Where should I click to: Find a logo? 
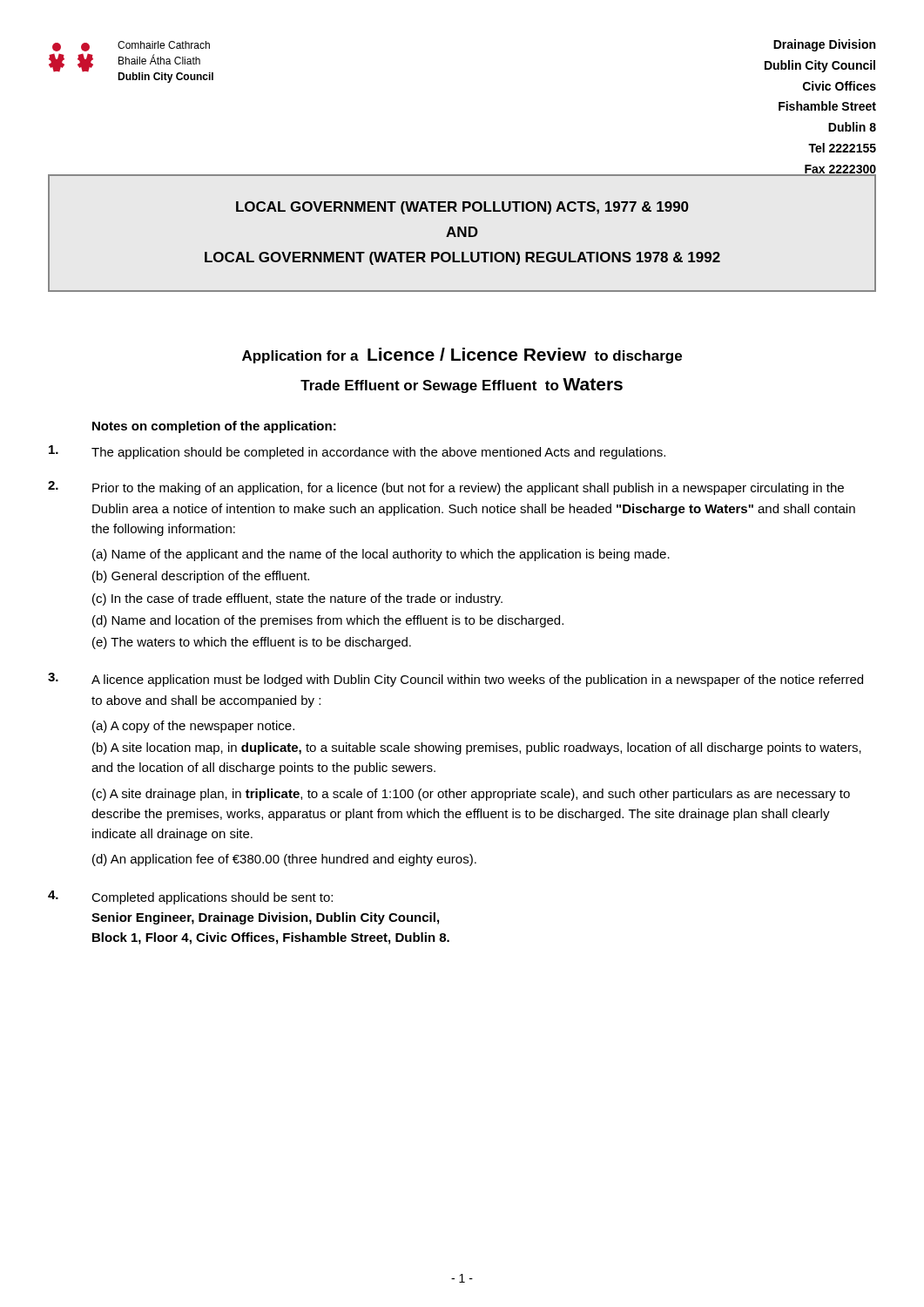pos(131,61)
